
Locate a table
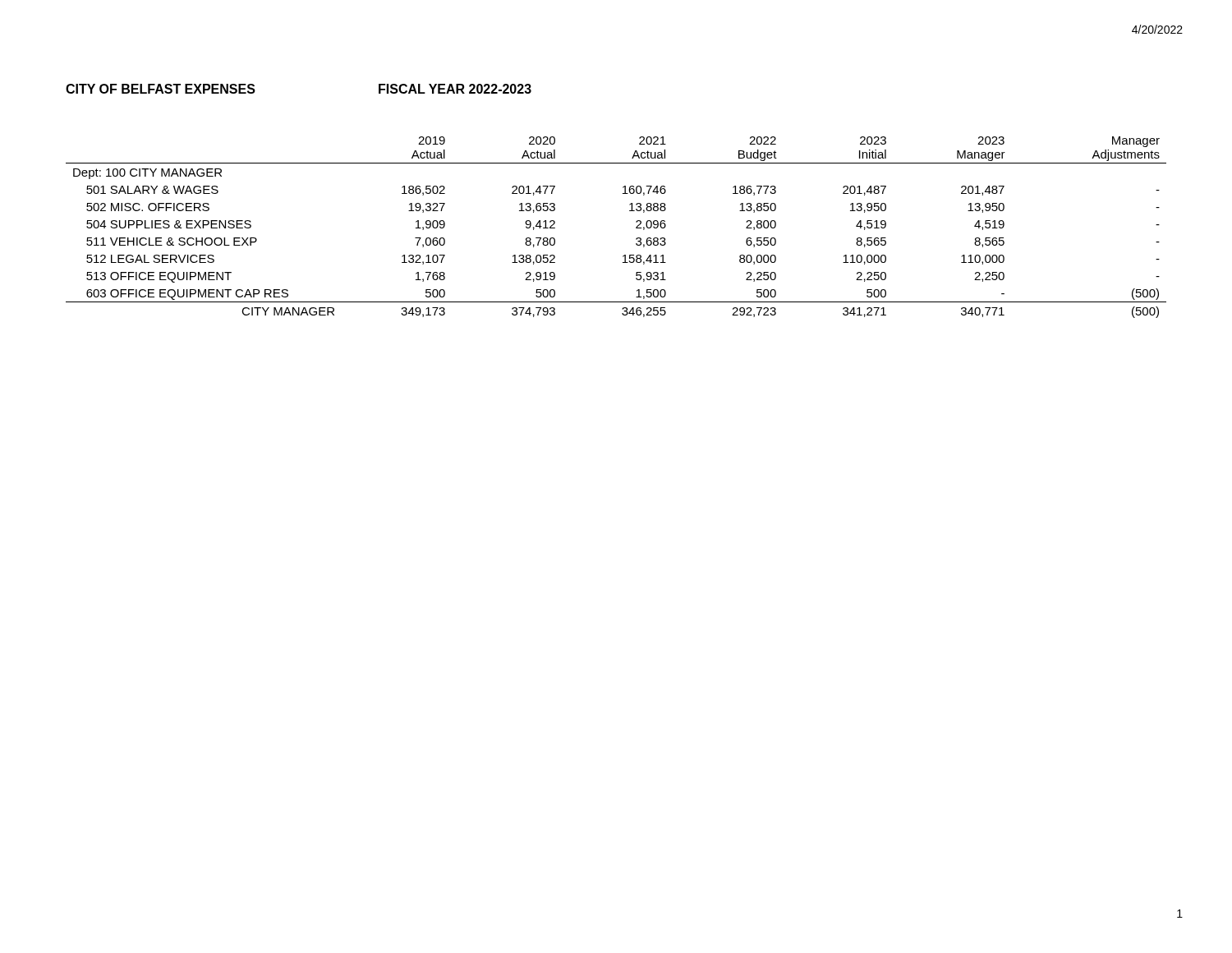[616, 225]
